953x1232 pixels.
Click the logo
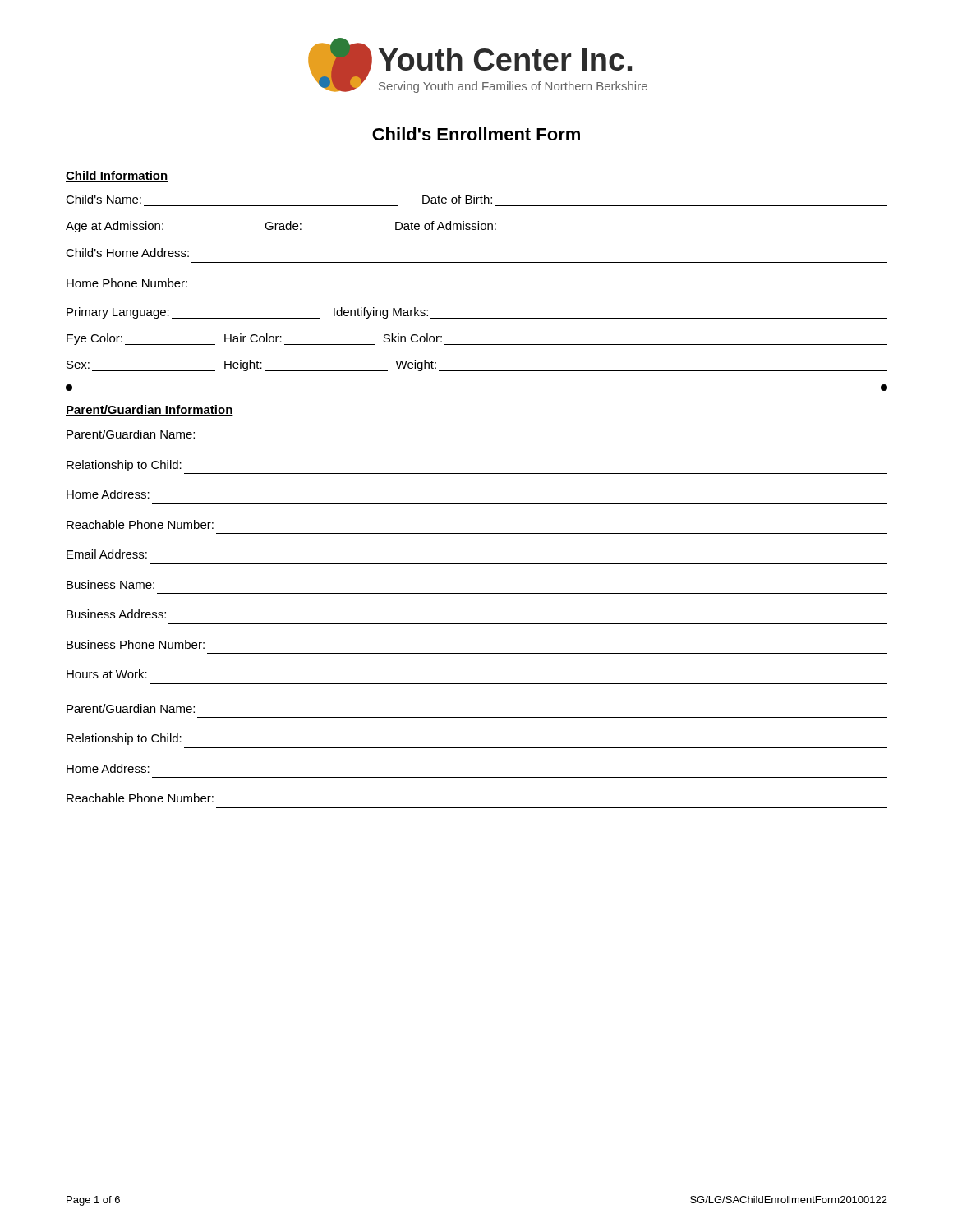pos(476,71)
